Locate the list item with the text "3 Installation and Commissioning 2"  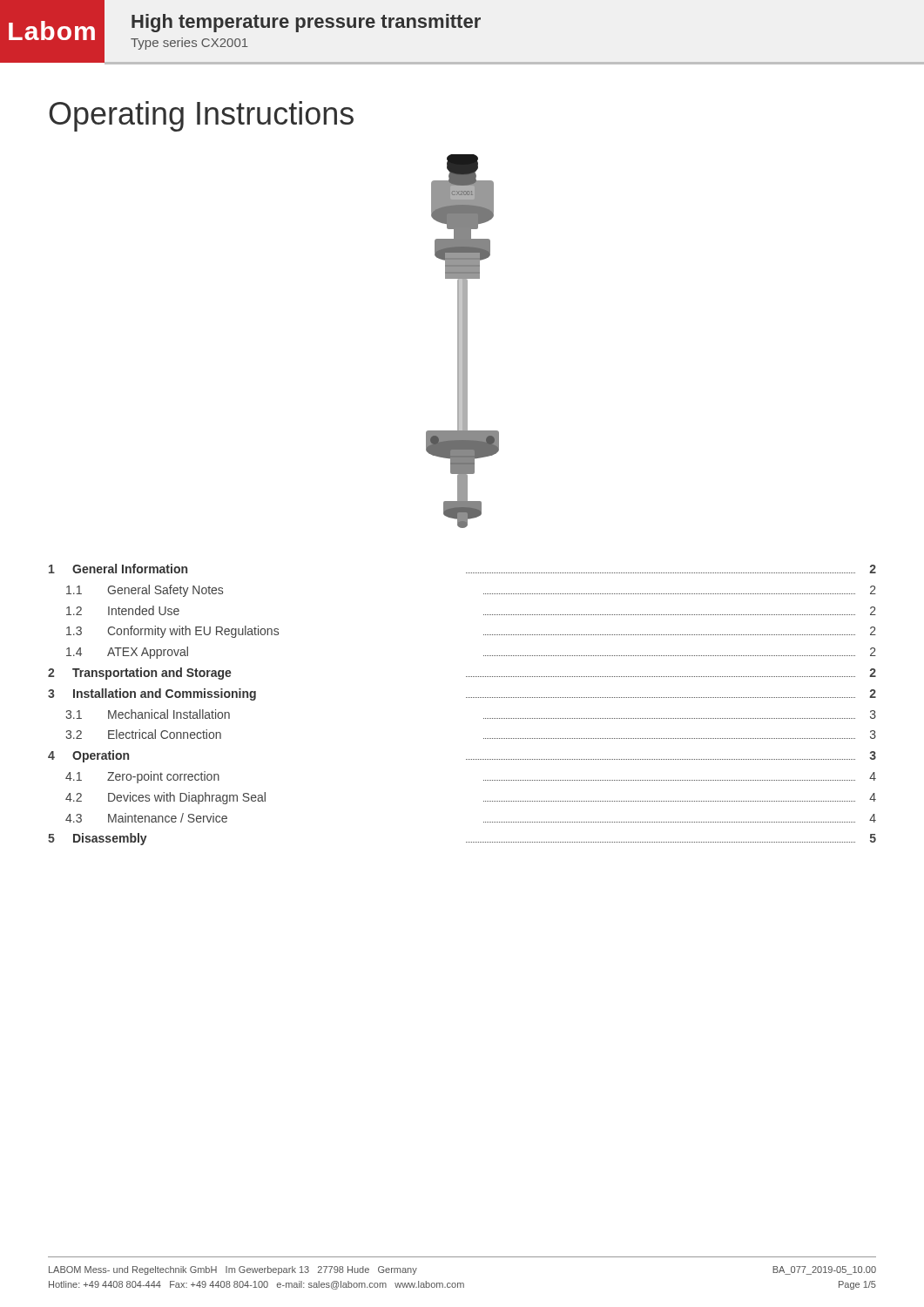point(462,694)
